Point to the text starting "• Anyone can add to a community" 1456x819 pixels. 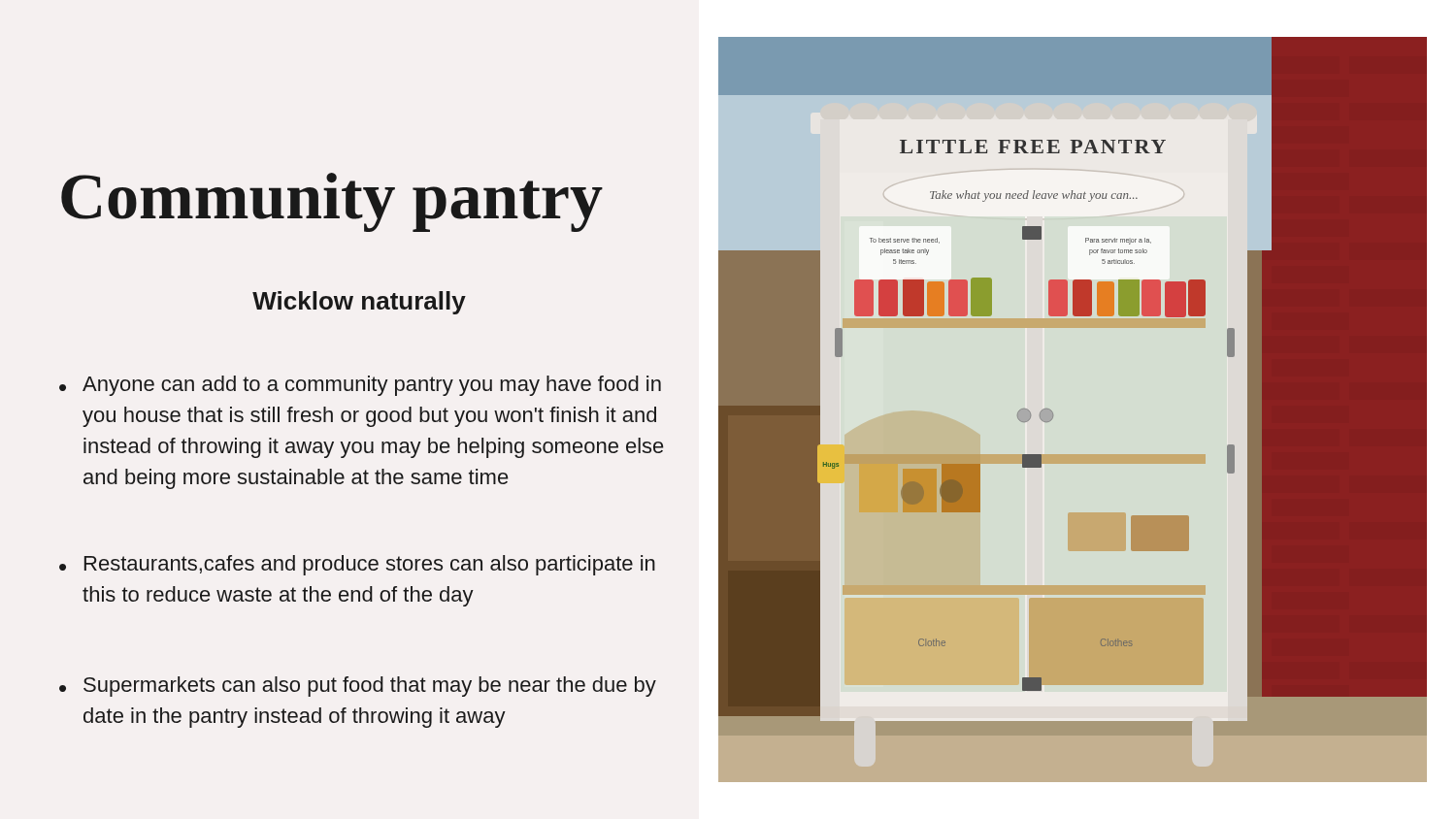[364, 431]
